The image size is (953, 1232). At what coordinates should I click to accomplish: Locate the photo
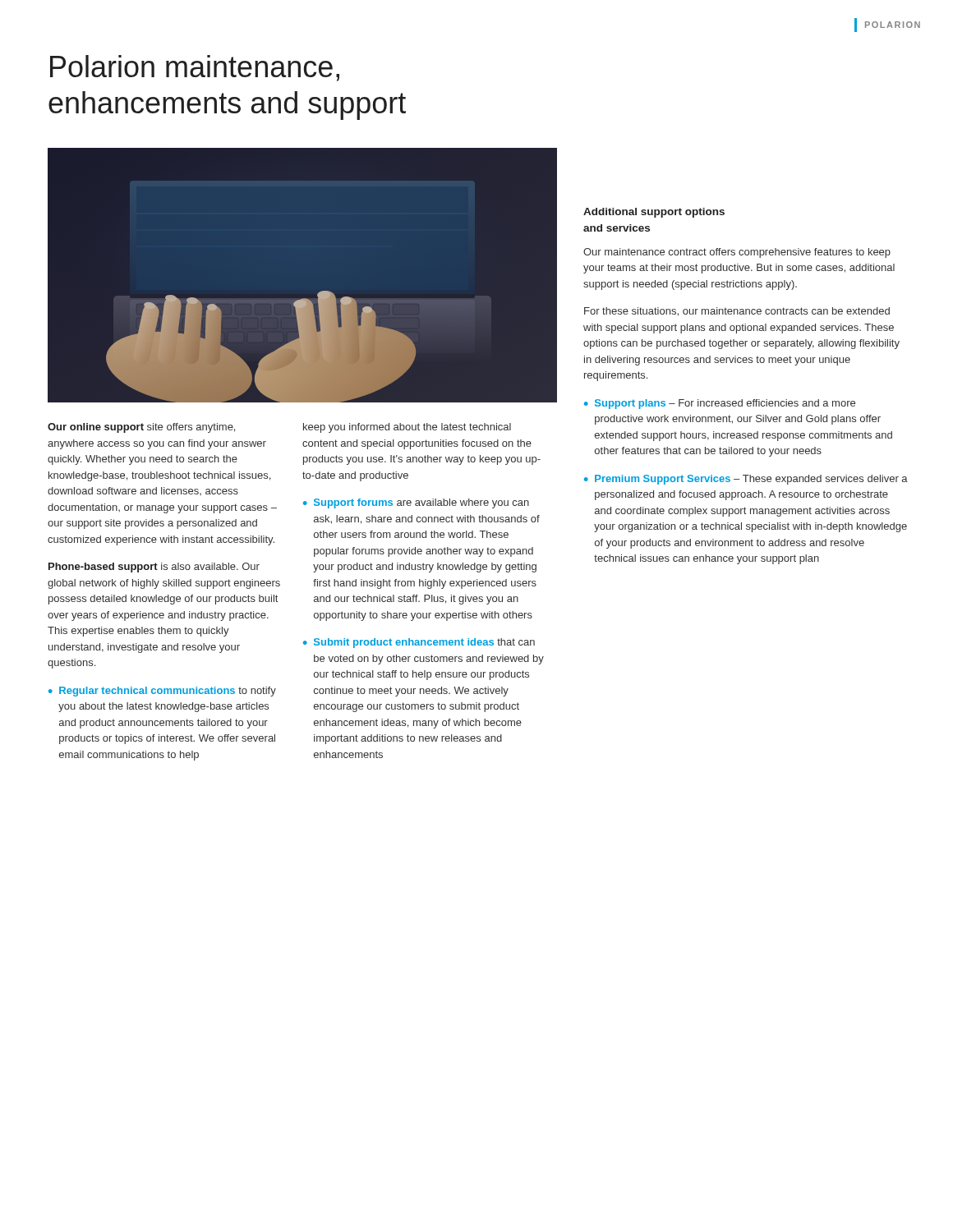point(302,275)
